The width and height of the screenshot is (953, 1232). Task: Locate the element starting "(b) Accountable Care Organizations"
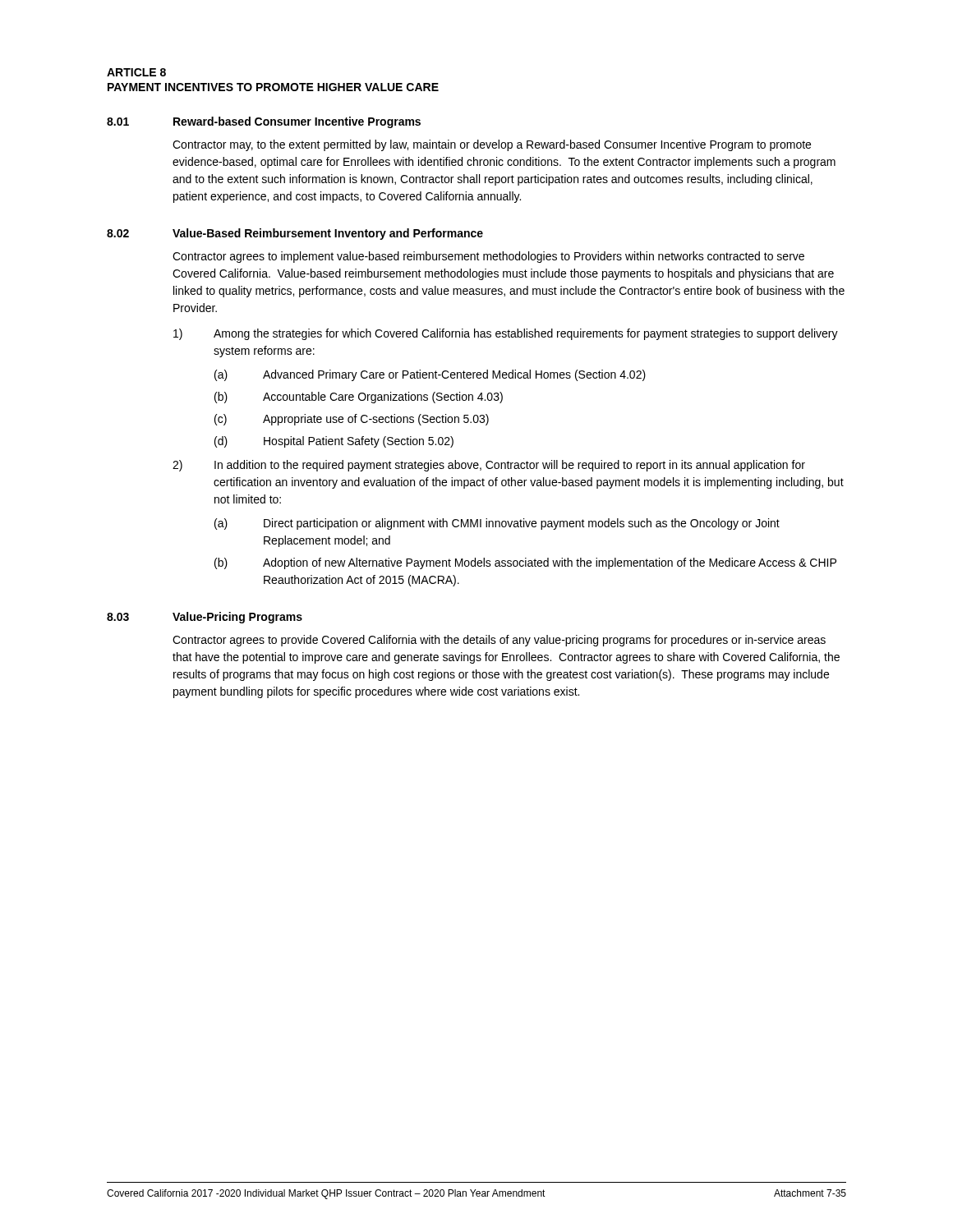pos(358,397)
